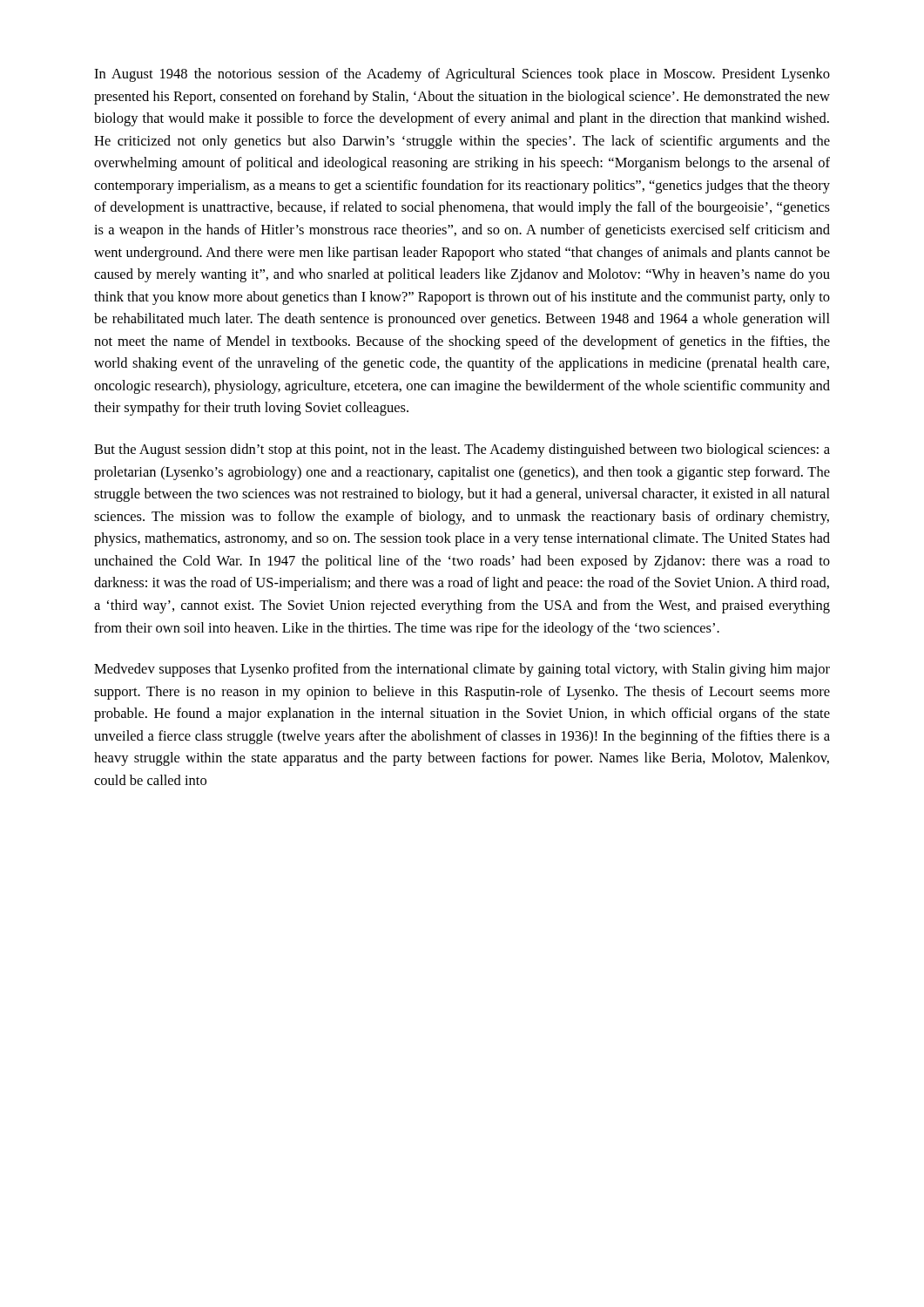Select the element starting "In August 1948 the notorious"
The height and width of the screenshot is (1307, 924).
[462, 241]
